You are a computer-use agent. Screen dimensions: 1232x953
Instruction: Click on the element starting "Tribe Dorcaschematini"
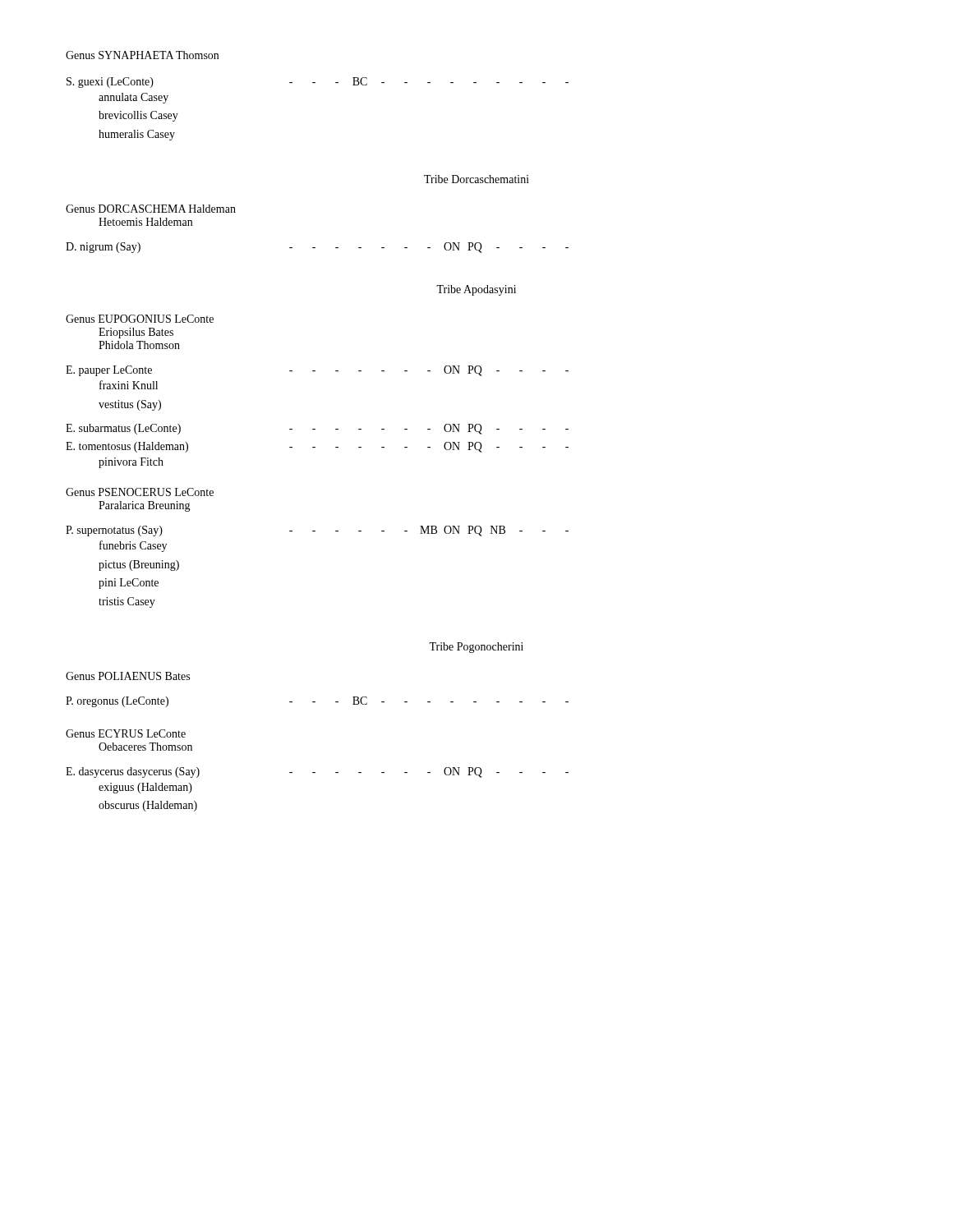476,180
